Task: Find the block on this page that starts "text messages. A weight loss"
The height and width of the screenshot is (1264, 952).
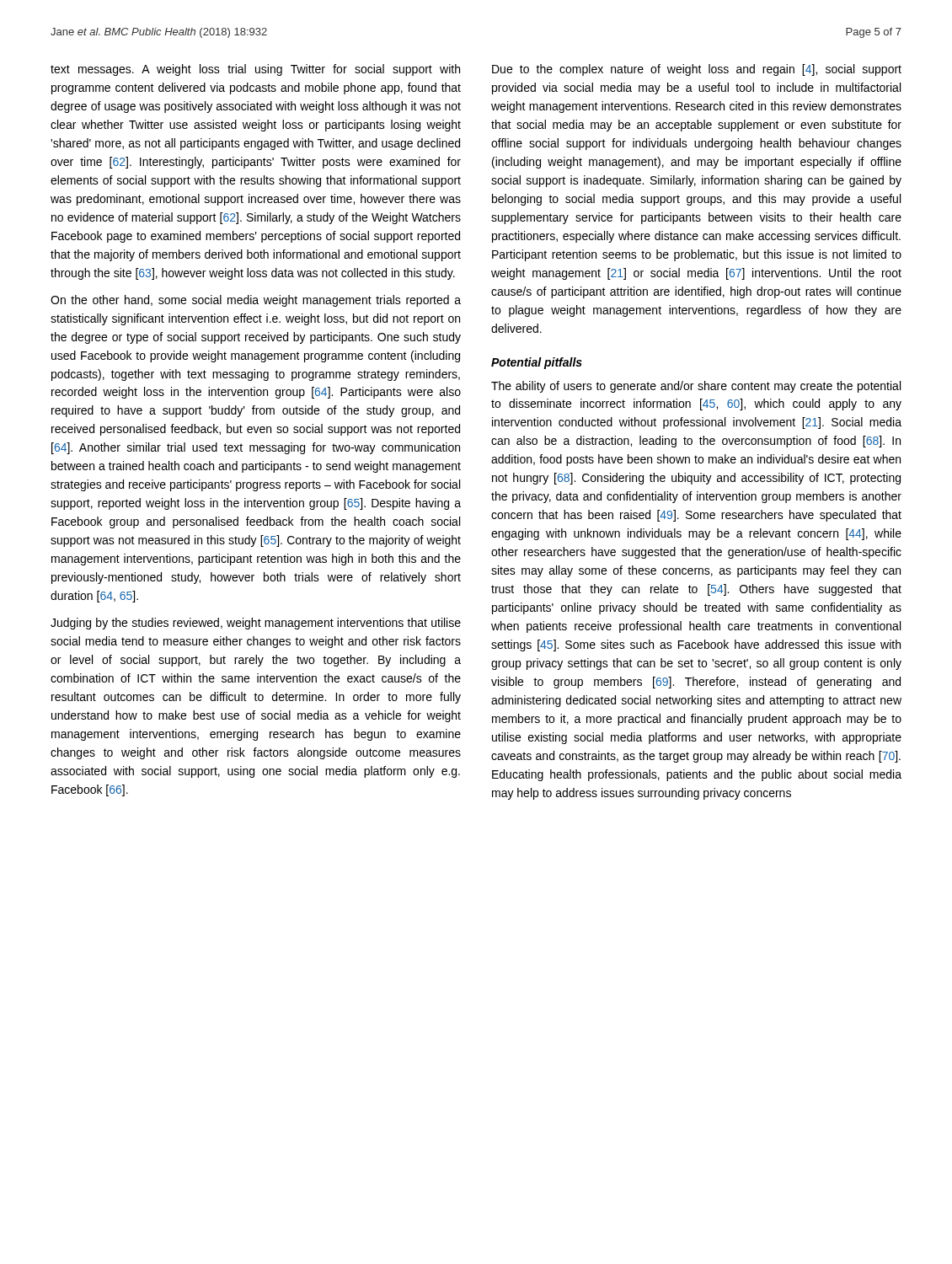Action: (x=256, y=430)
